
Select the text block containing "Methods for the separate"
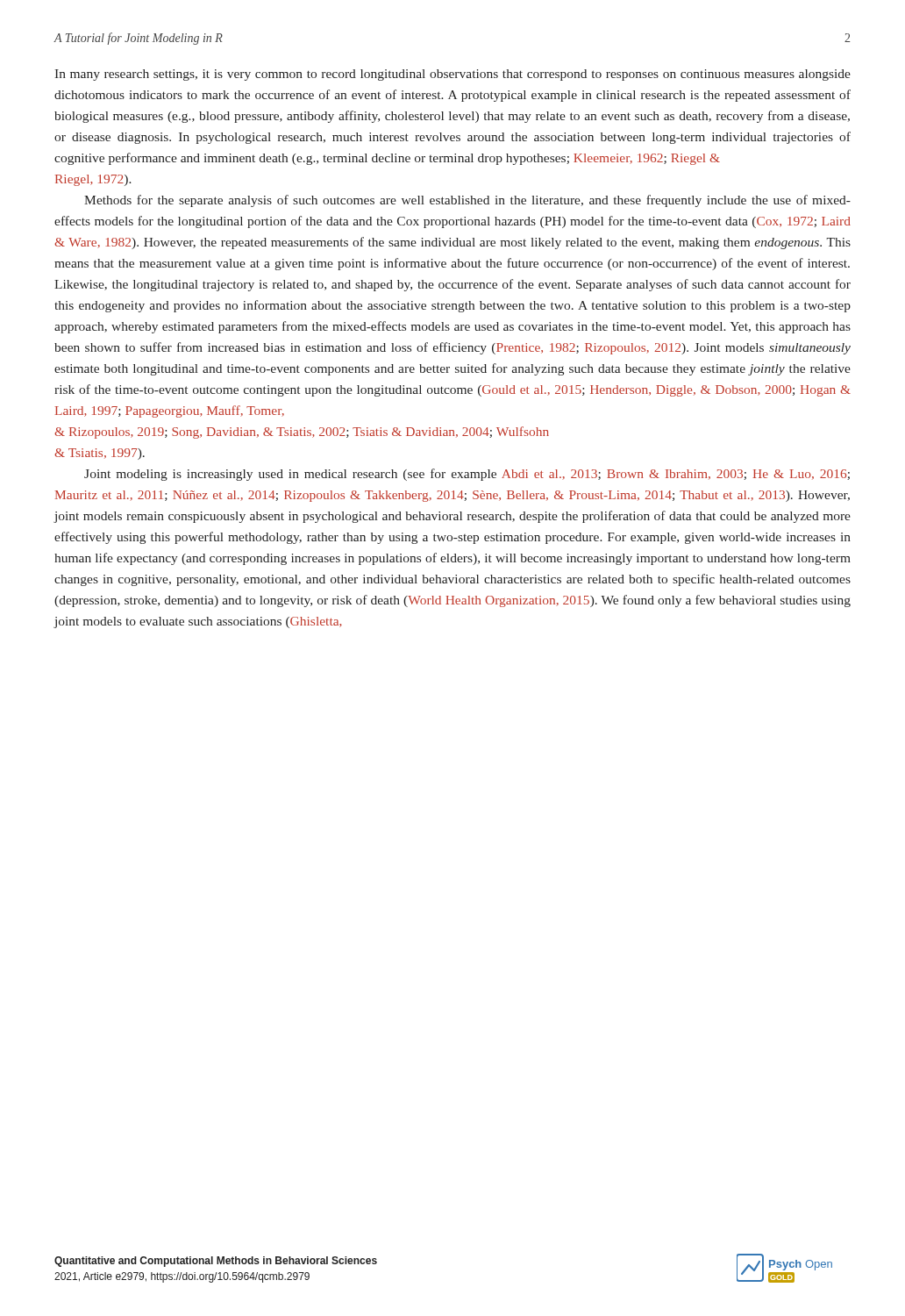(x=452, y=327)
